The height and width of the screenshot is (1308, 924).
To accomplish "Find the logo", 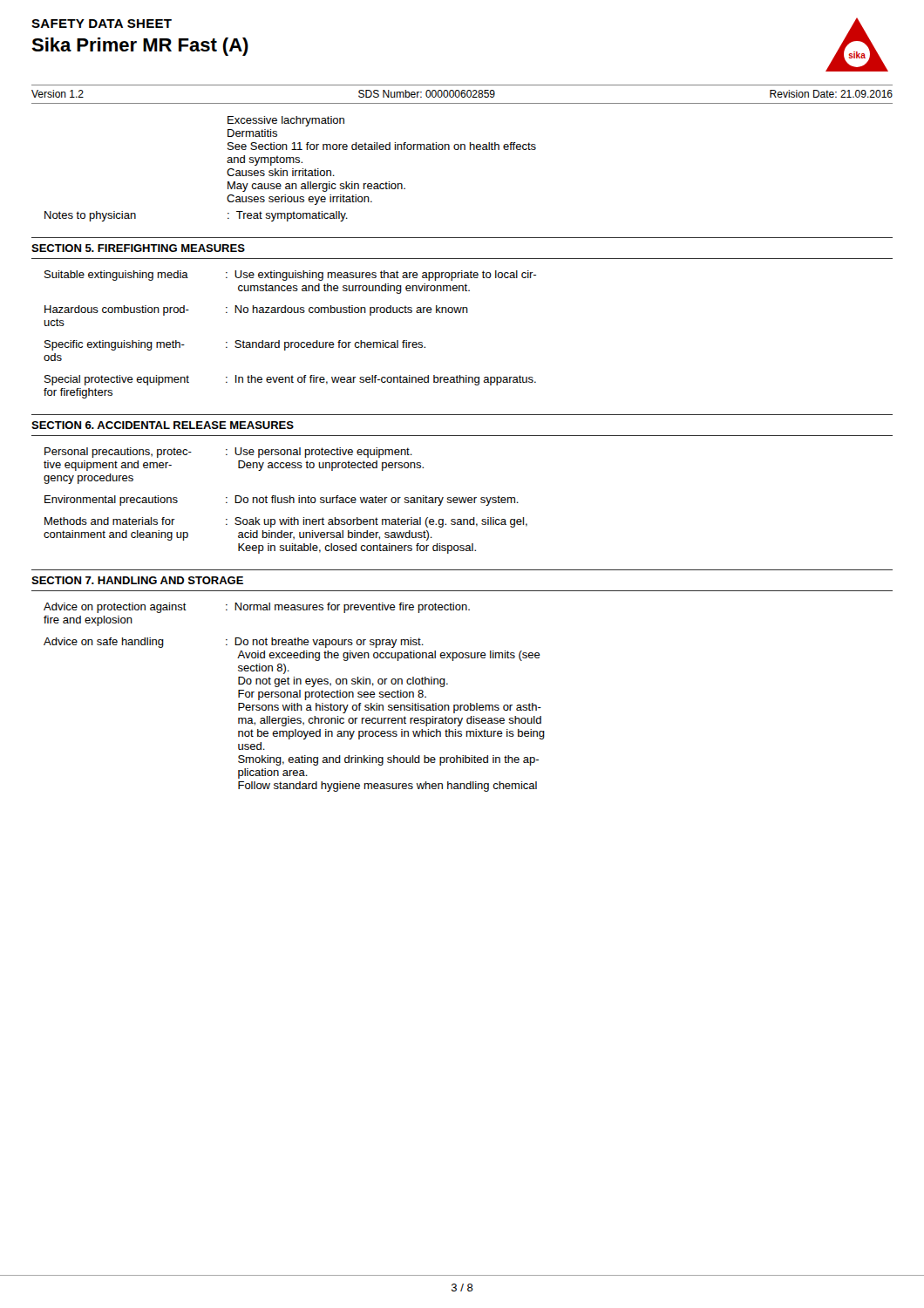I will (858, 47).
